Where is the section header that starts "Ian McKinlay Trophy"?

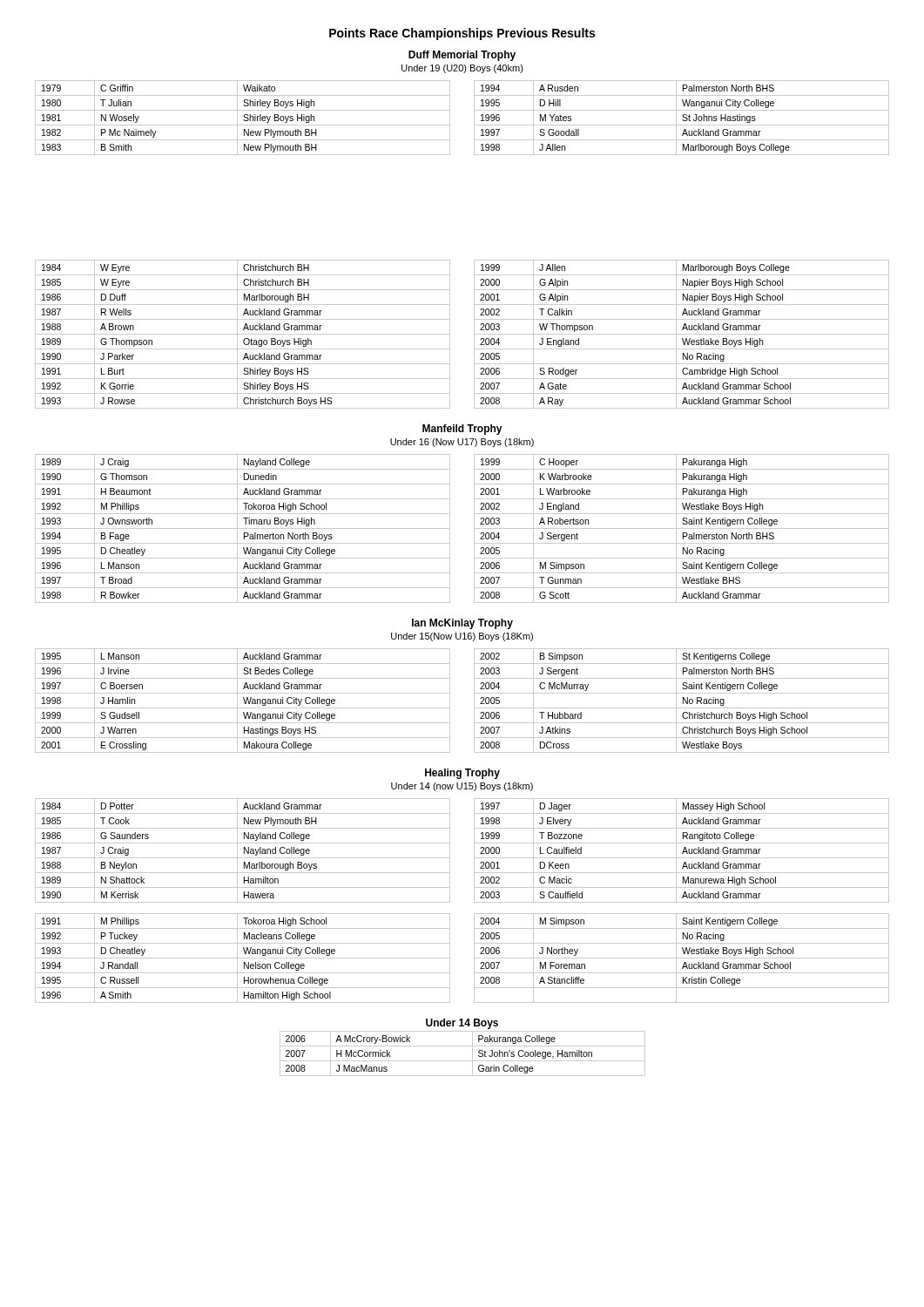462,629
